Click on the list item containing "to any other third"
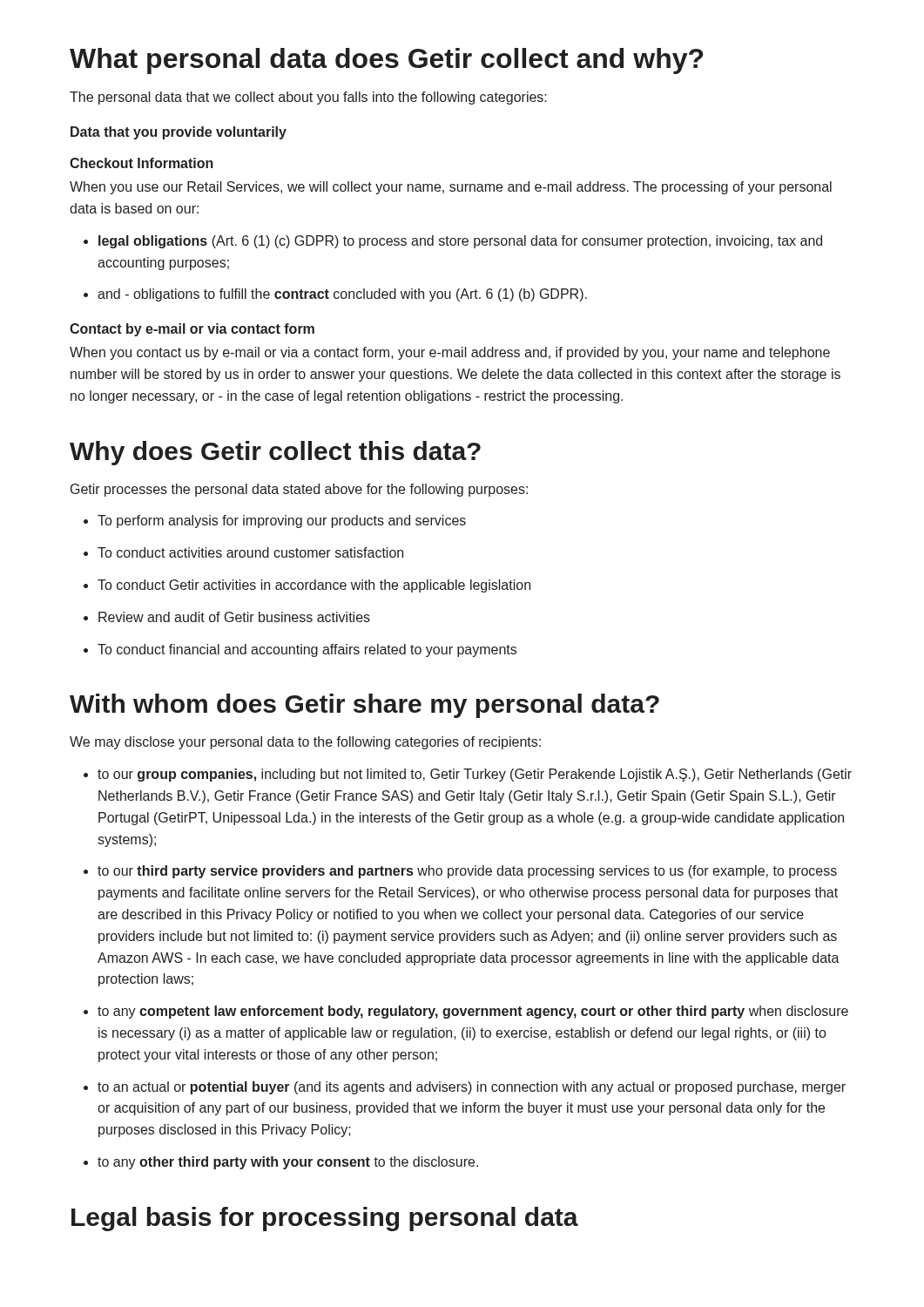The image size is (924, 1307). coord(462,1163)
